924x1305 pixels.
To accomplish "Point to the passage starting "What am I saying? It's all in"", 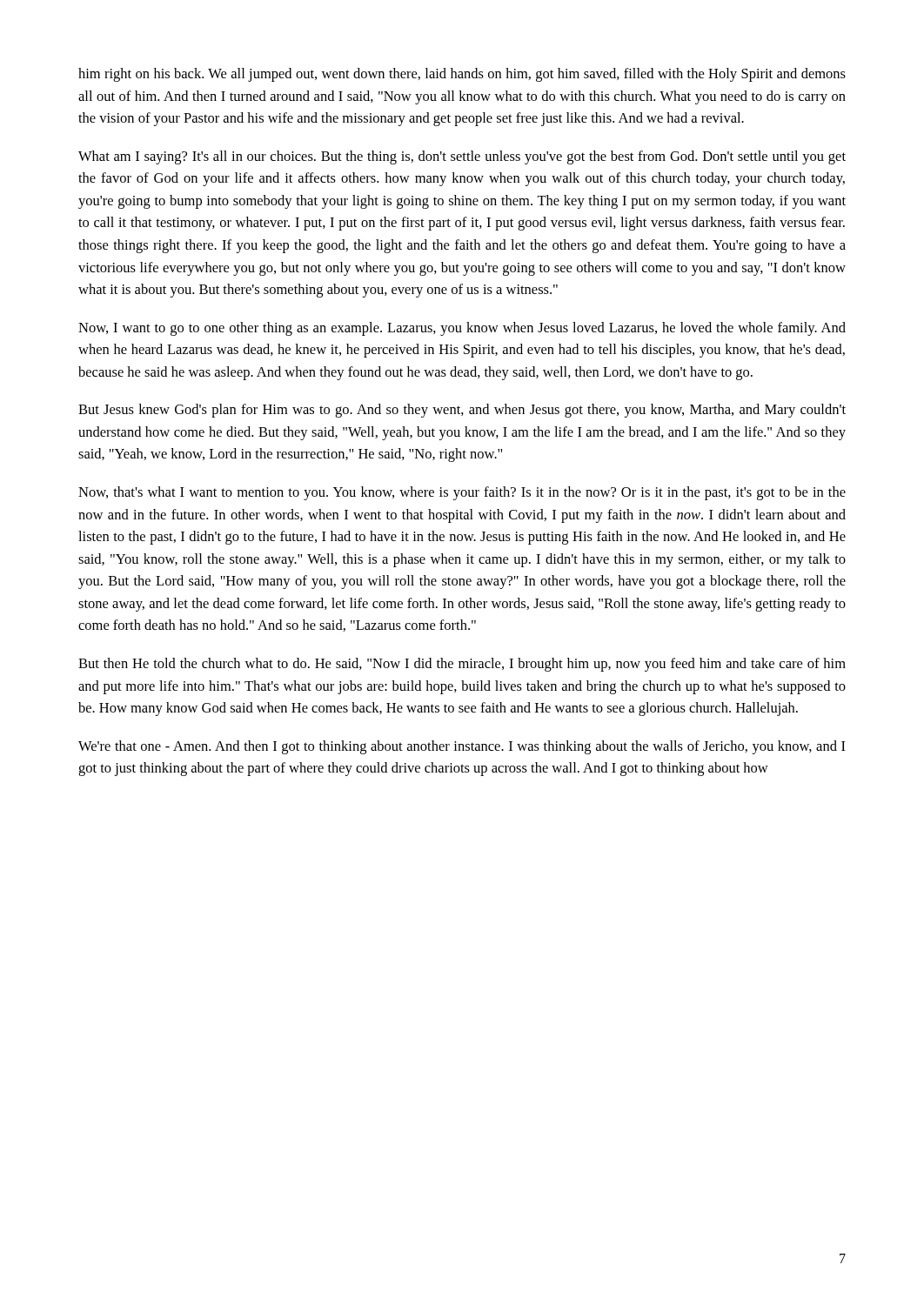I will coord(462,223).
